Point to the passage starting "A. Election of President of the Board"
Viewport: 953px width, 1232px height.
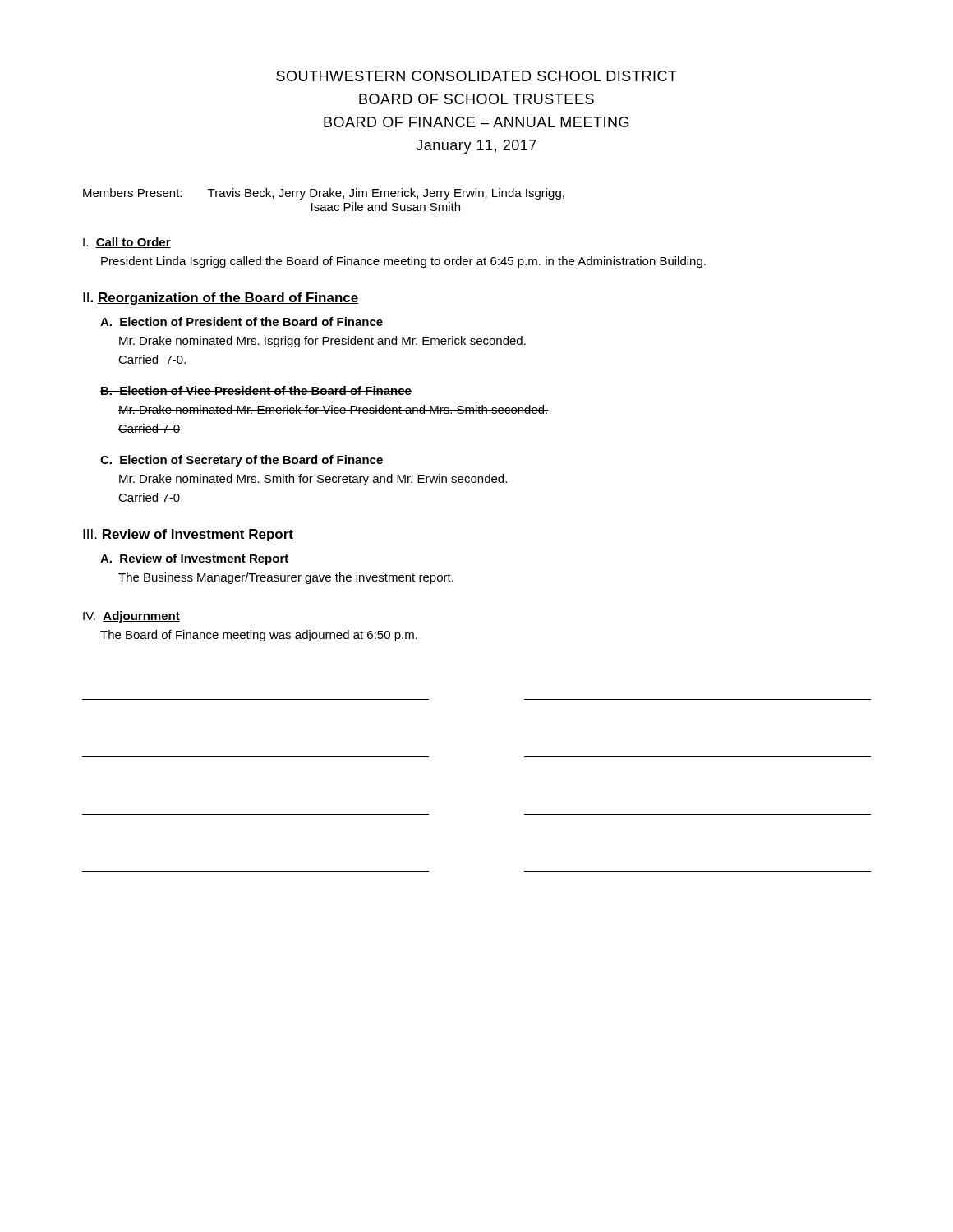point(242,322)
